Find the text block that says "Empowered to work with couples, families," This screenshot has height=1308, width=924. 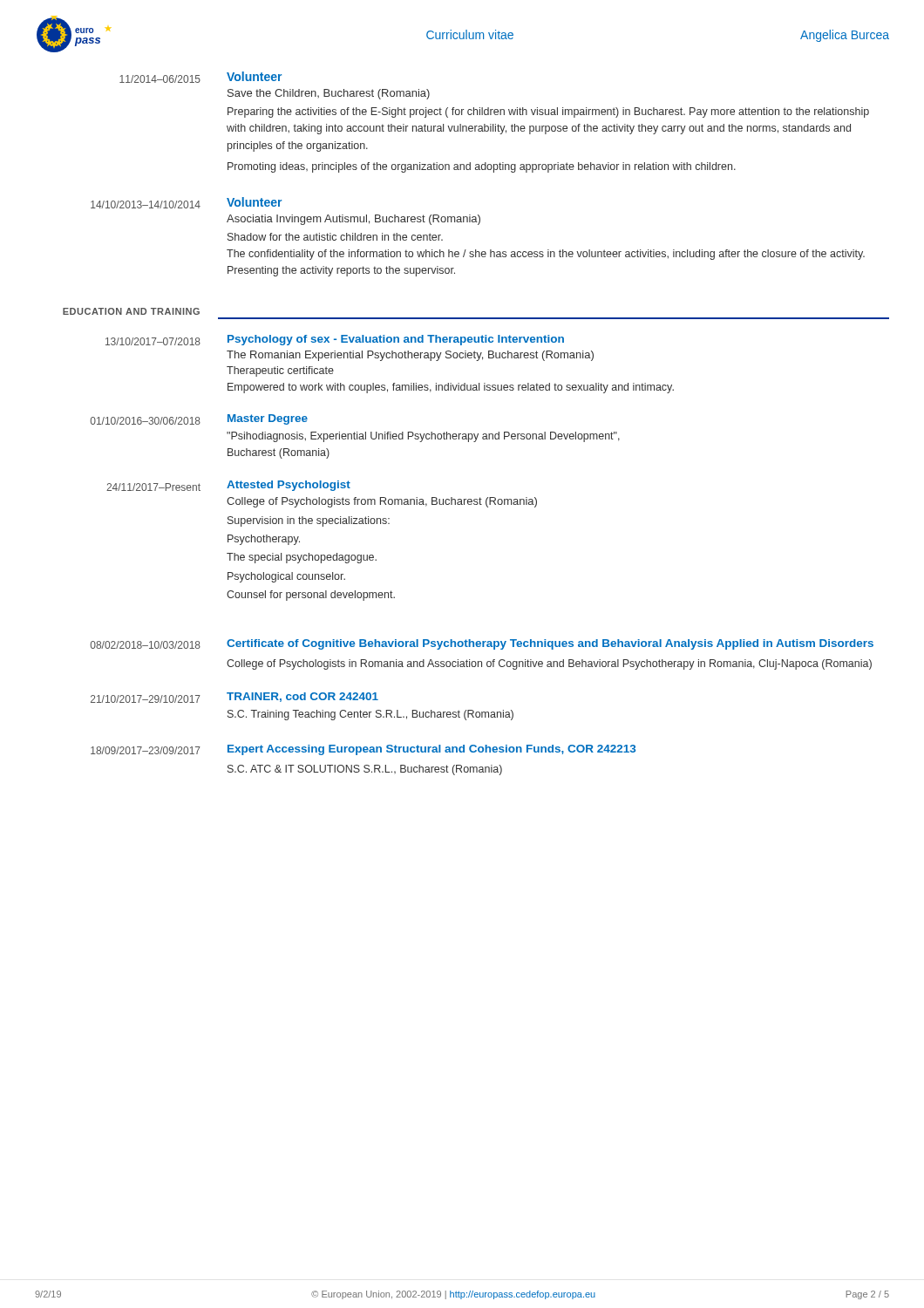(451, 387)
